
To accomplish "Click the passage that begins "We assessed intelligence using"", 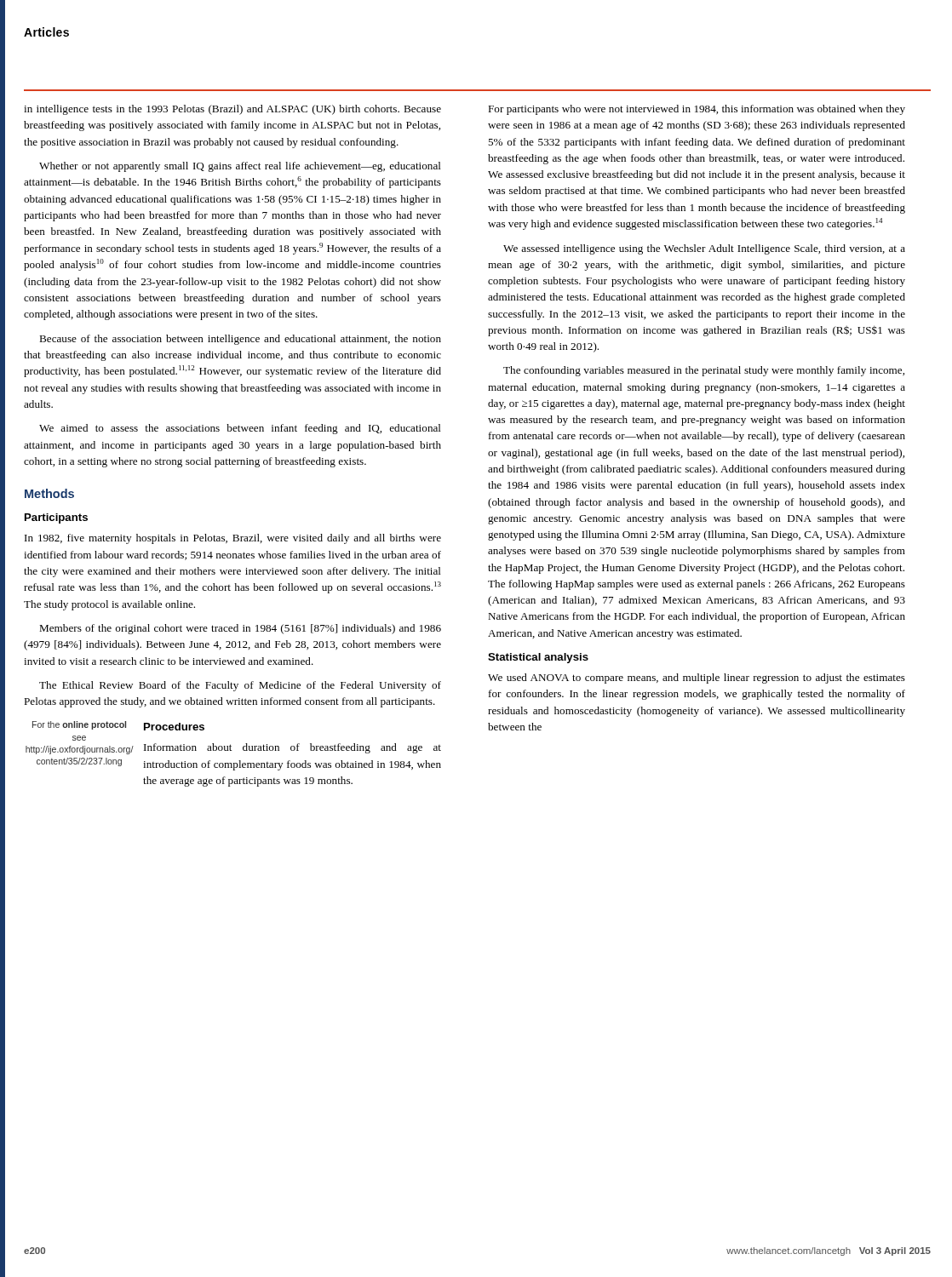I will 697,297.
